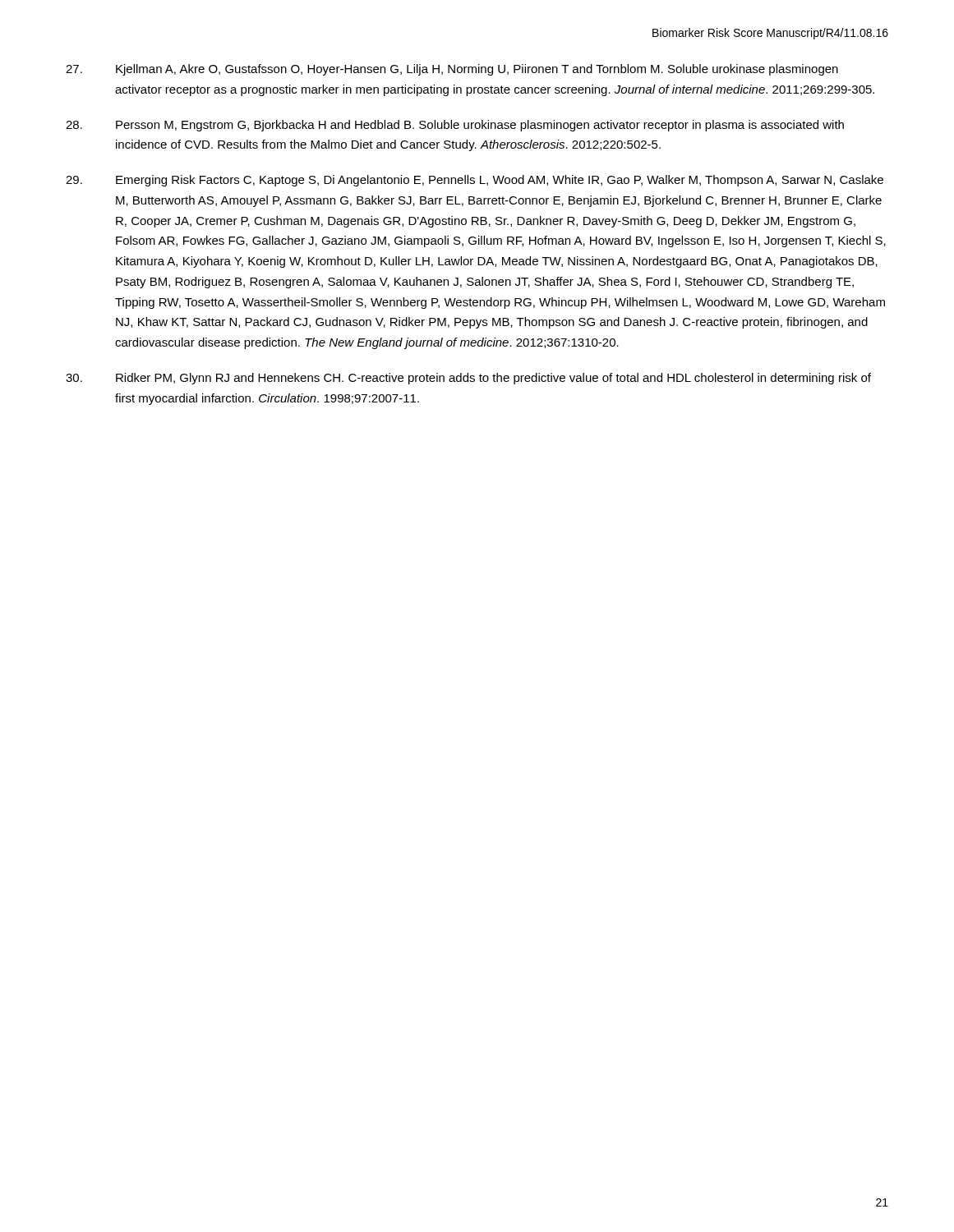Viewport: 954px width, 1232px height.
Task: Point to the block beginning "29. Emerging Risk Factors"
Action: coord(477,261)
